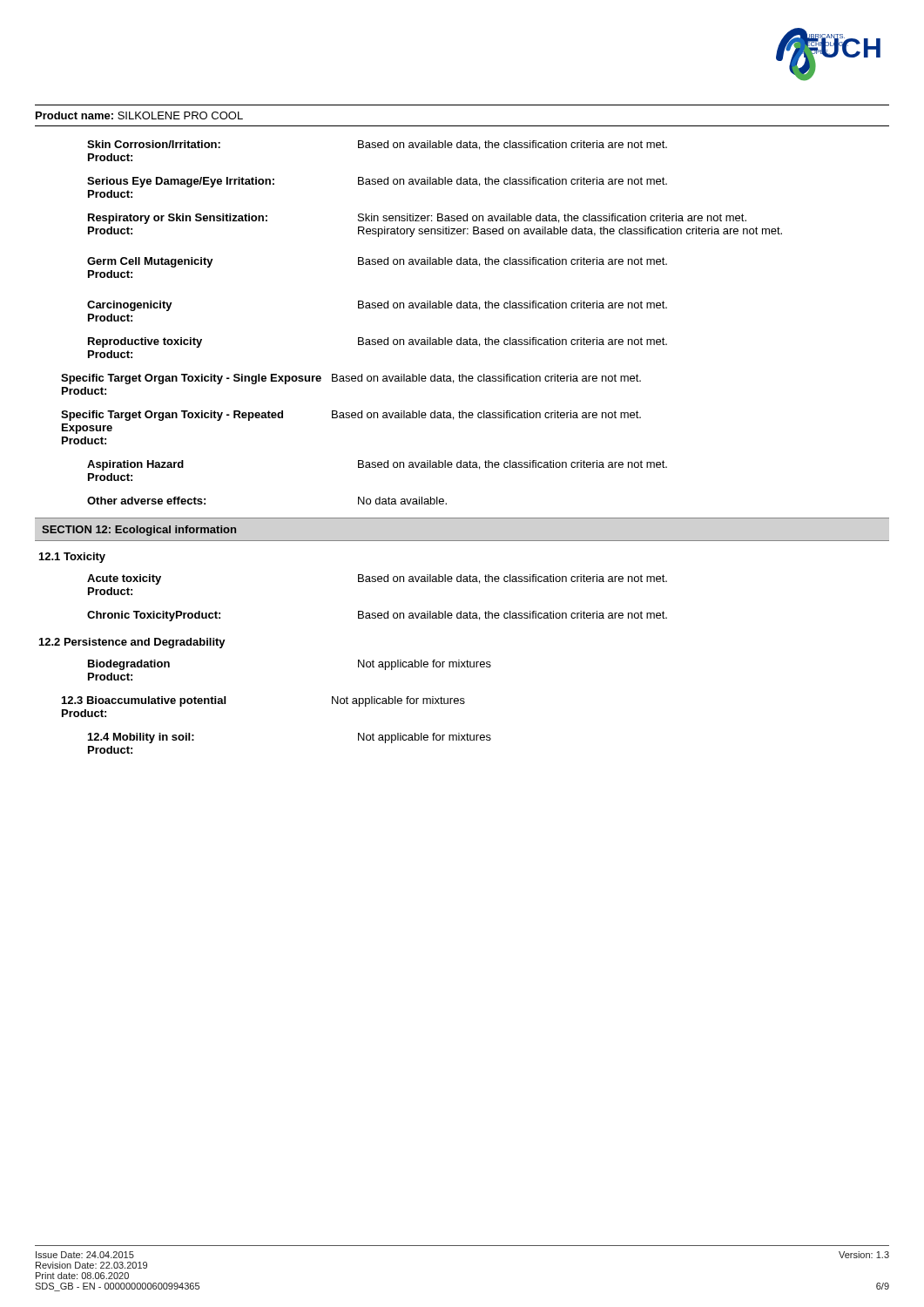Click on the block starting "3 Bioaccumulative potentialProduct:"
The height and width of the screenshot is (1307, 924).
462,707
